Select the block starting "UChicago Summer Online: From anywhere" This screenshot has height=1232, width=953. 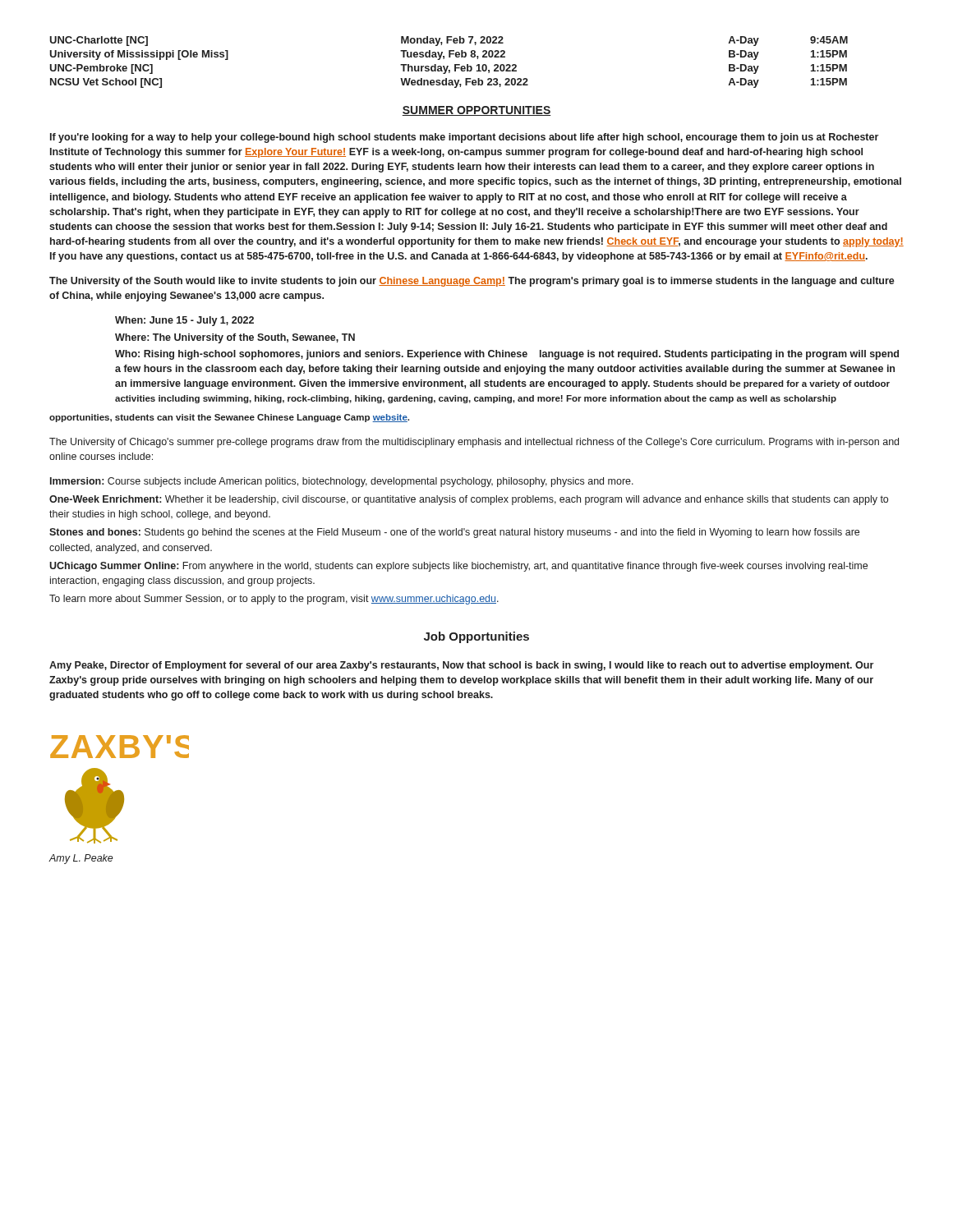(459, 573)
